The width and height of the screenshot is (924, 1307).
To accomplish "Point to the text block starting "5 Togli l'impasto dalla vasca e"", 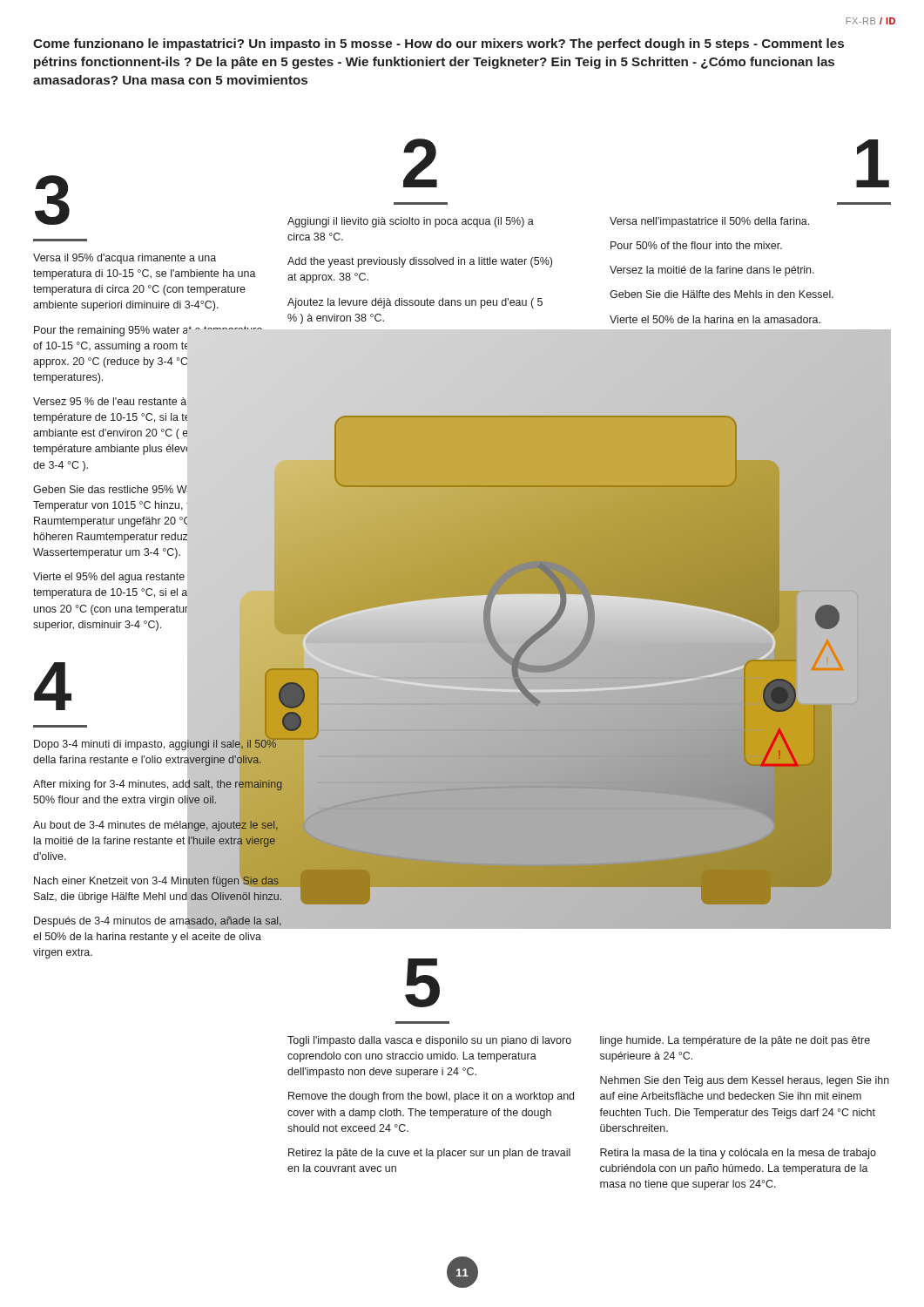I will [589, 1074].
